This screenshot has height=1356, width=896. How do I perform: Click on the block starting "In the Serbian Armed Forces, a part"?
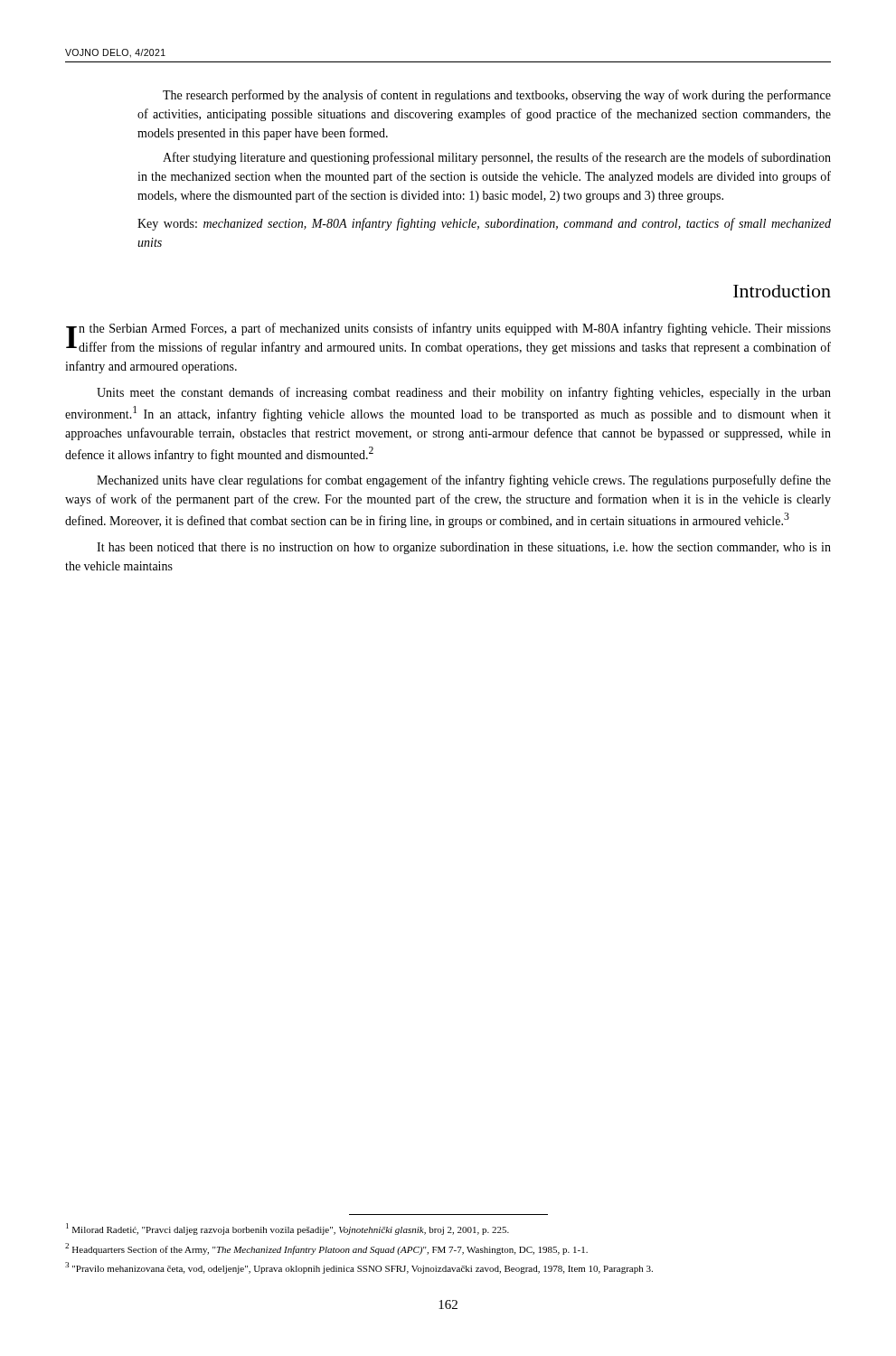[448, 346]
